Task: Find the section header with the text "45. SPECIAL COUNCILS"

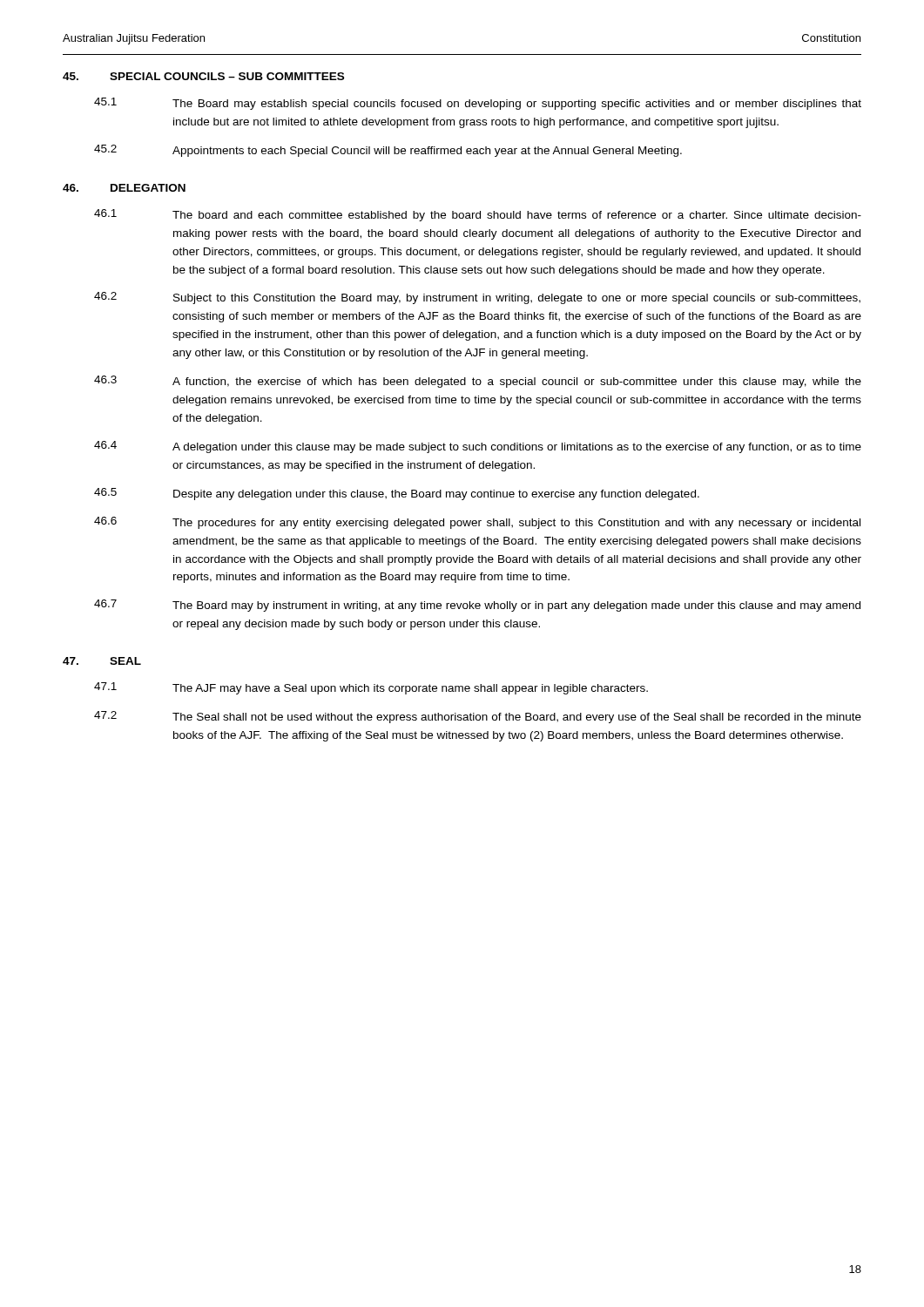Action: (x=204, y=76)
